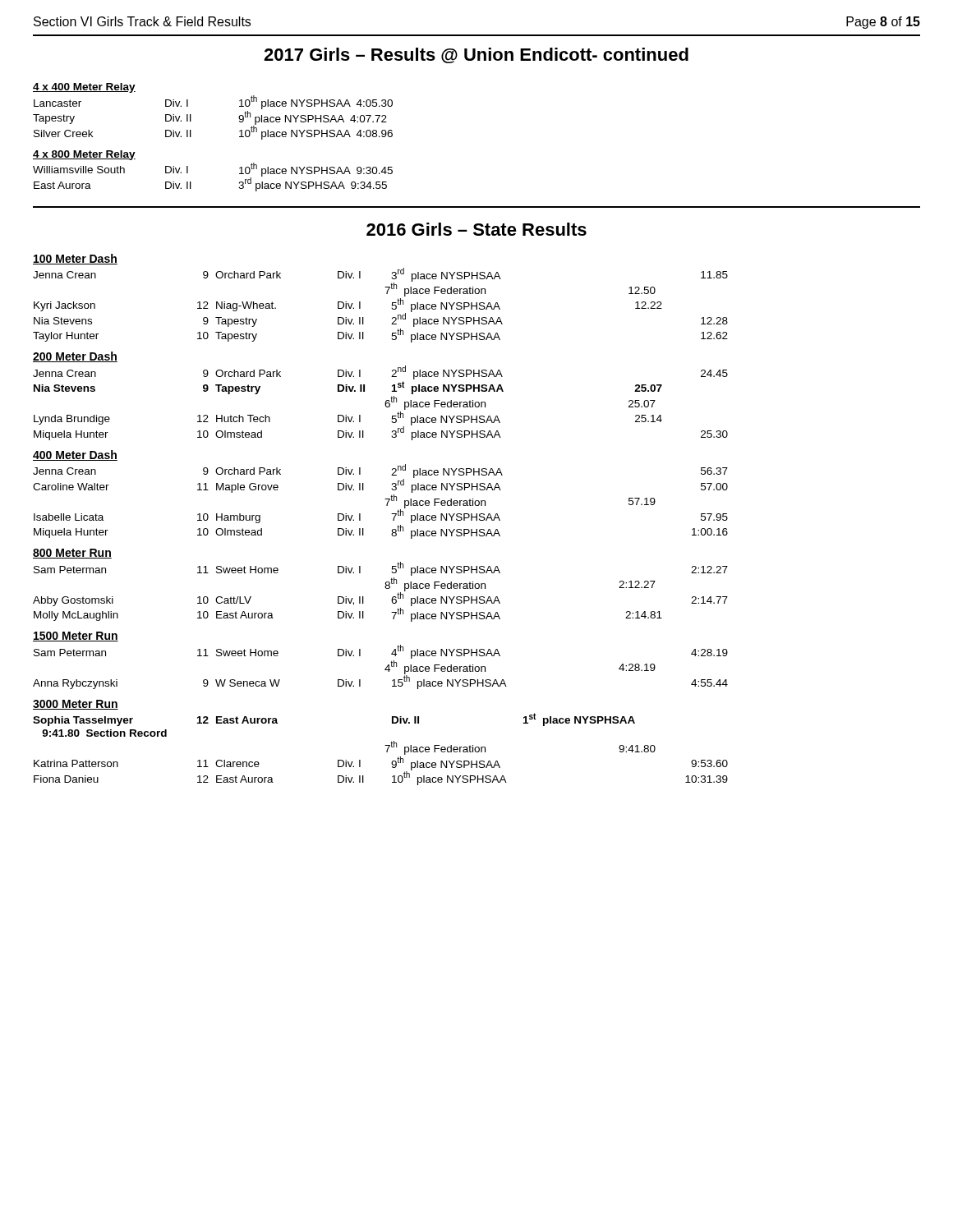
Task: Locate the section header that reads "3000 Meter Run"
Action: (75, 703)
